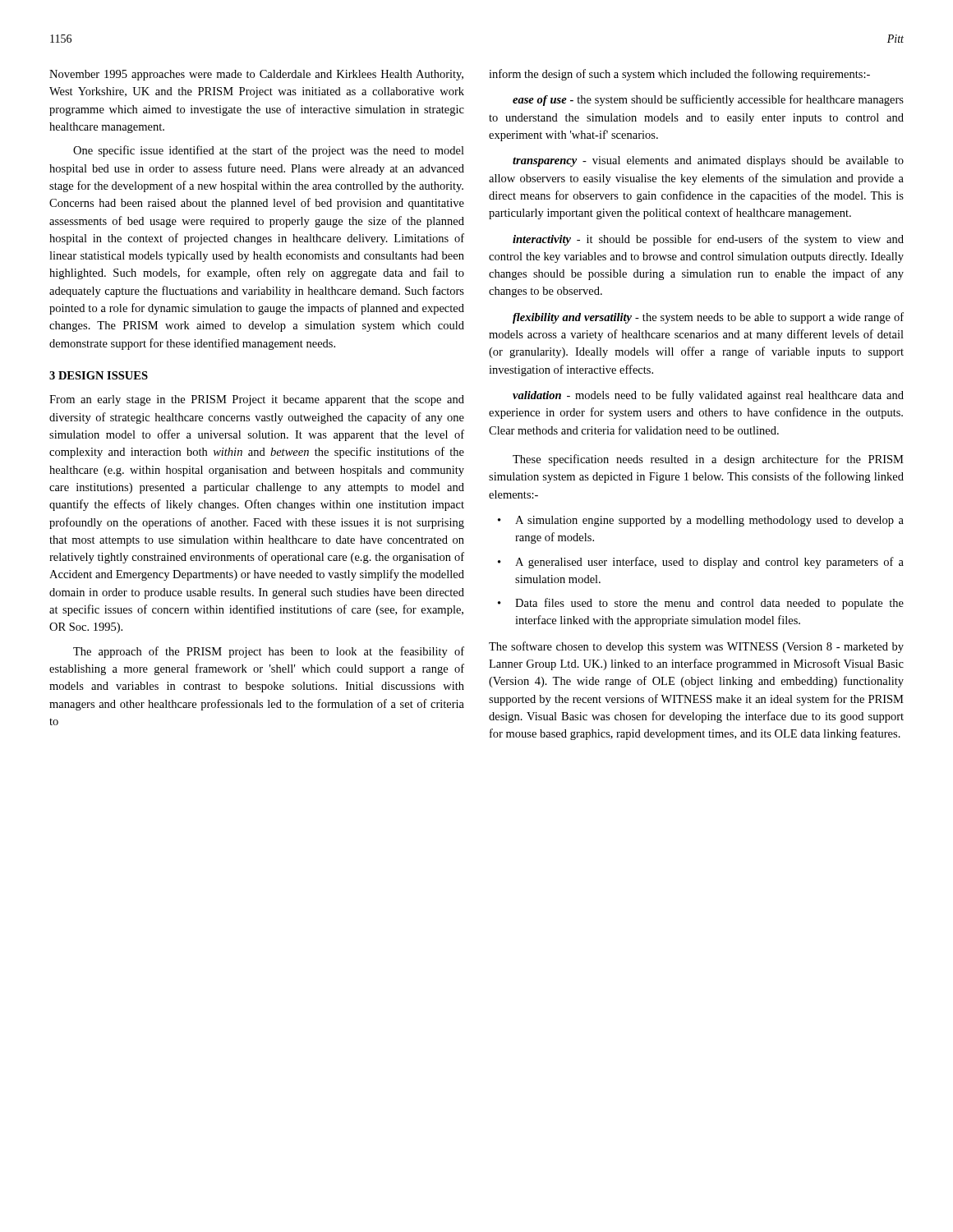Find the text block that says "validation - models need to be"
The image size is (953, 1232).
[696, 413]
